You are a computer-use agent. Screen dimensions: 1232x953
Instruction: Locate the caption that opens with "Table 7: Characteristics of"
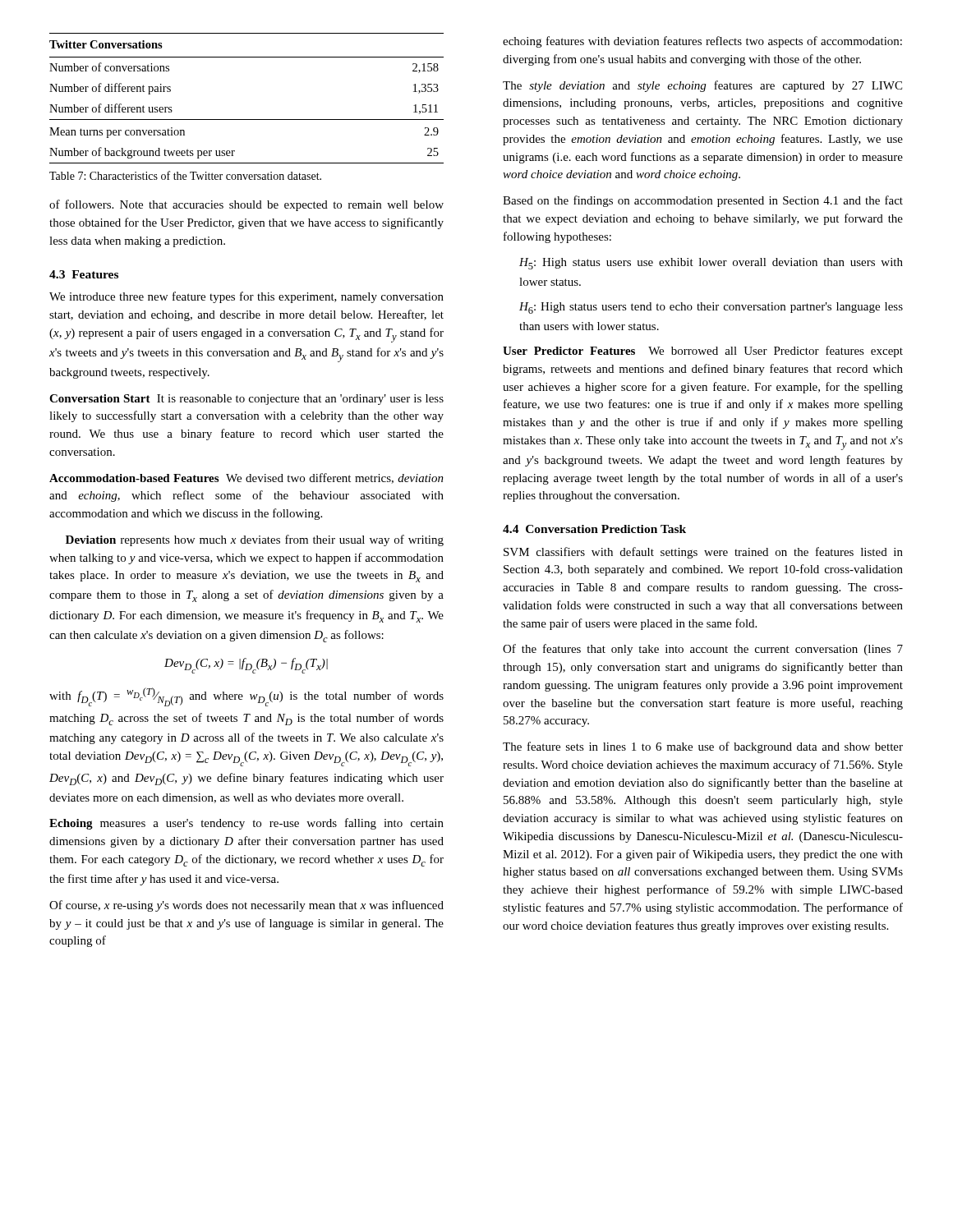tap(186, 176)
